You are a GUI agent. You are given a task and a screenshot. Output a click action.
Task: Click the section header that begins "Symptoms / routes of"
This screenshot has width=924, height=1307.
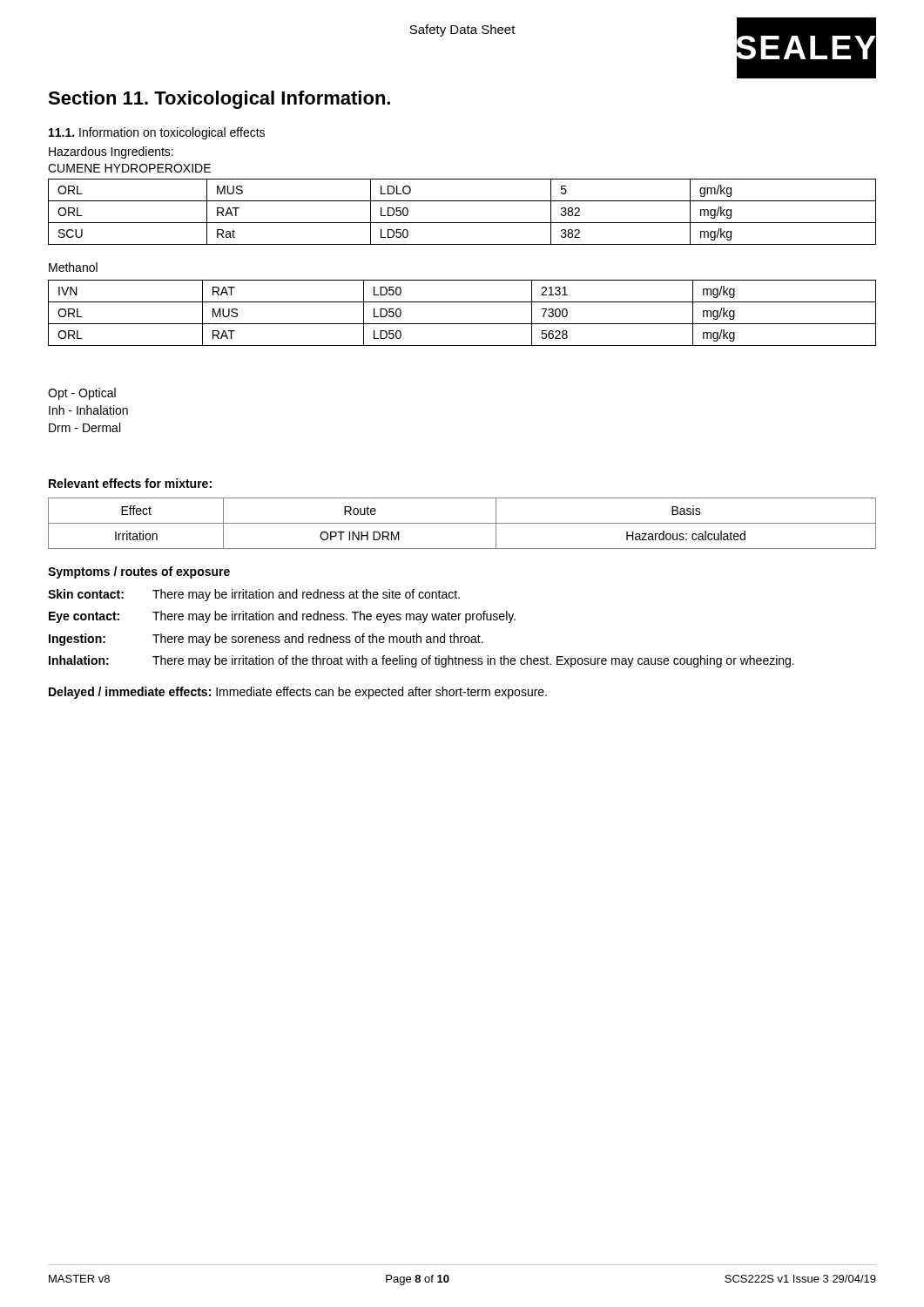[x=139, y=572]
